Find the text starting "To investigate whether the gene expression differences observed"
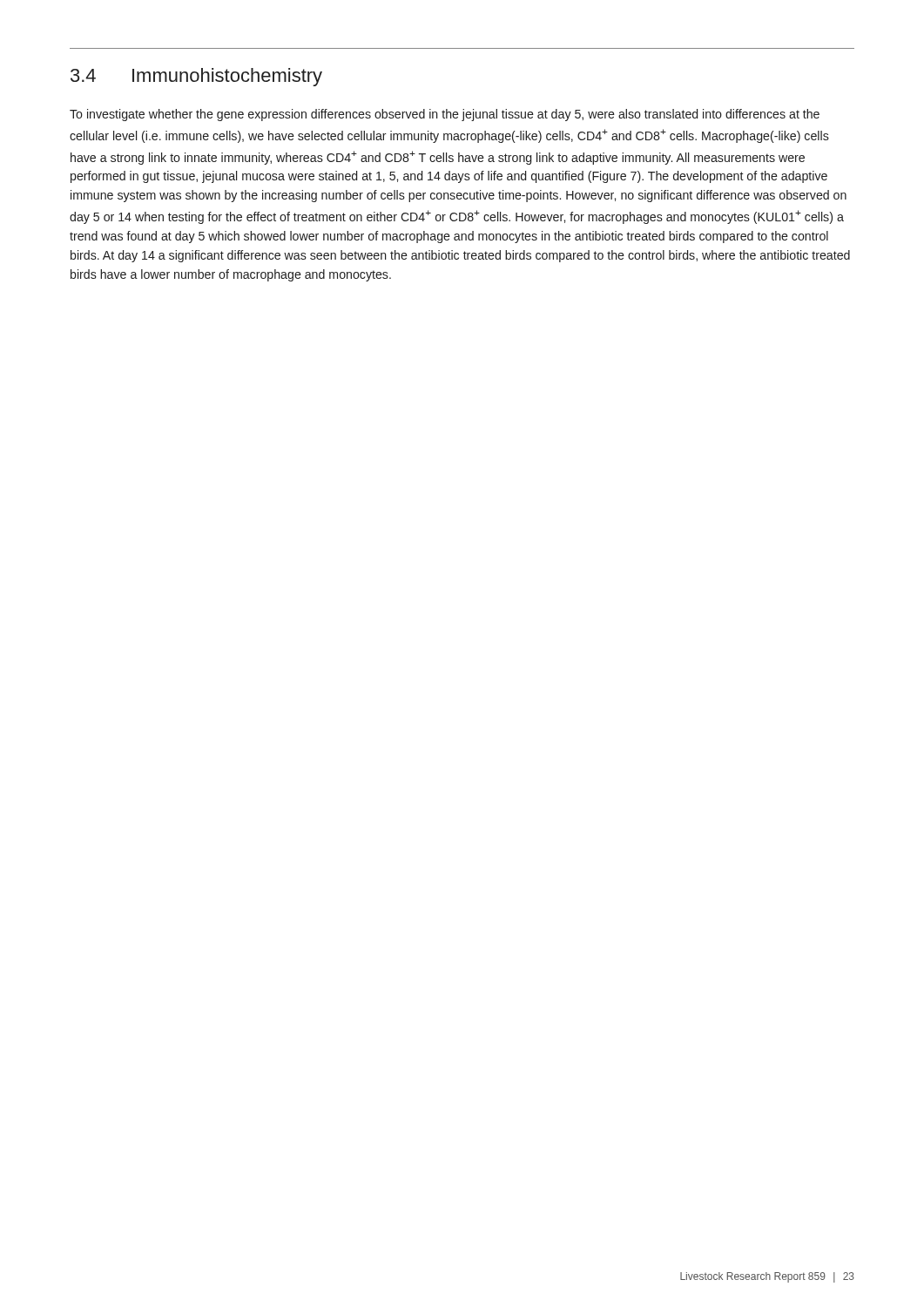 point(462,194)
